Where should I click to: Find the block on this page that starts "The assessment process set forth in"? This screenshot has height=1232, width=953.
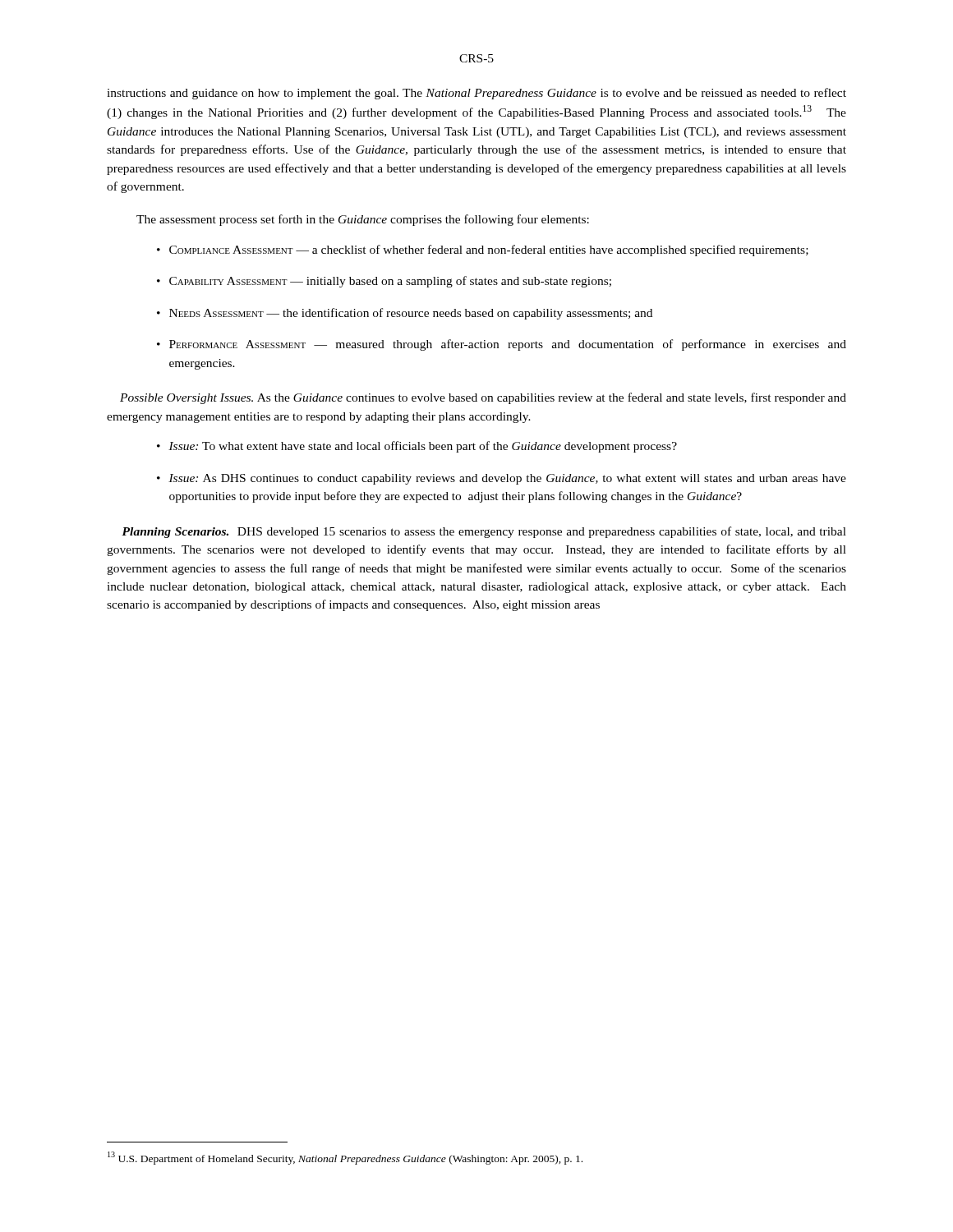click(x=348, y=220)
